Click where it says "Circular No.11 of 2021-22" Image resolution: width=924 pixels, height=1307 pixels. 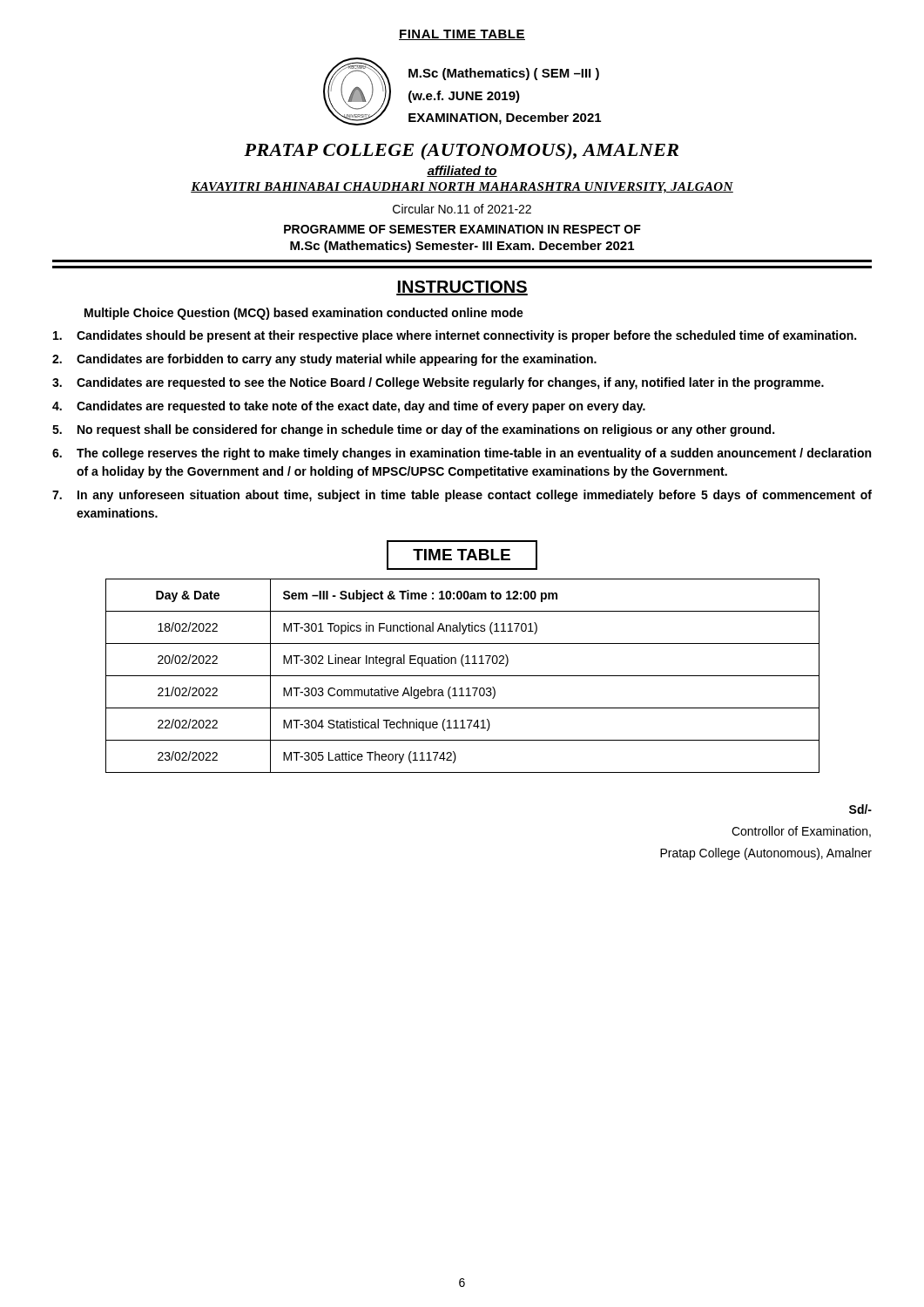pyautogui.click(x=462, y=209)
